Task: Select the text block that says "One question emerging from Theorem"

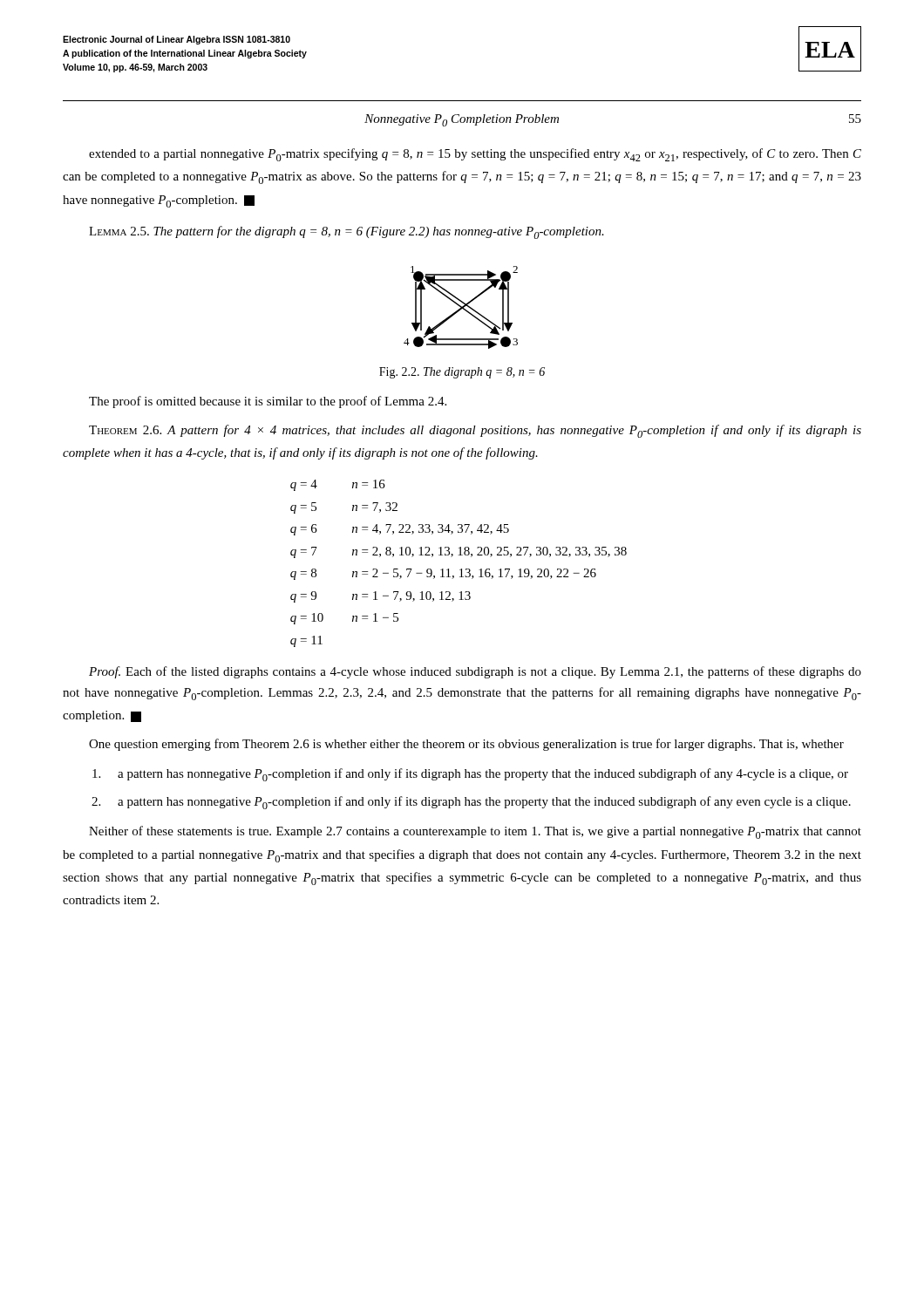Action: pos(462,745)
